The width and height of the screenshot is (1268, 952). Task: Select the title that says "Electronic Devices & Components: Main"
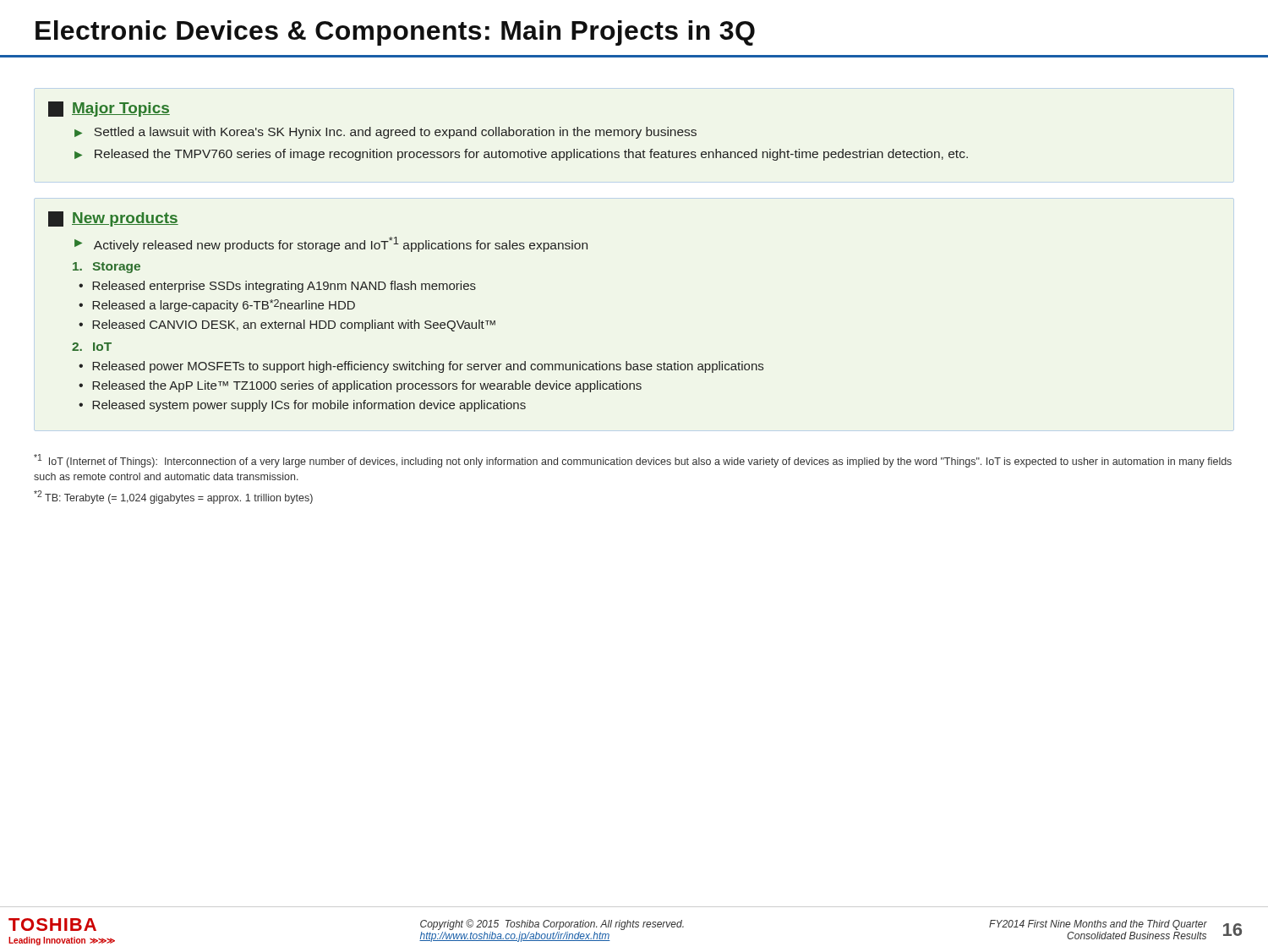click(x=634, y=31)
